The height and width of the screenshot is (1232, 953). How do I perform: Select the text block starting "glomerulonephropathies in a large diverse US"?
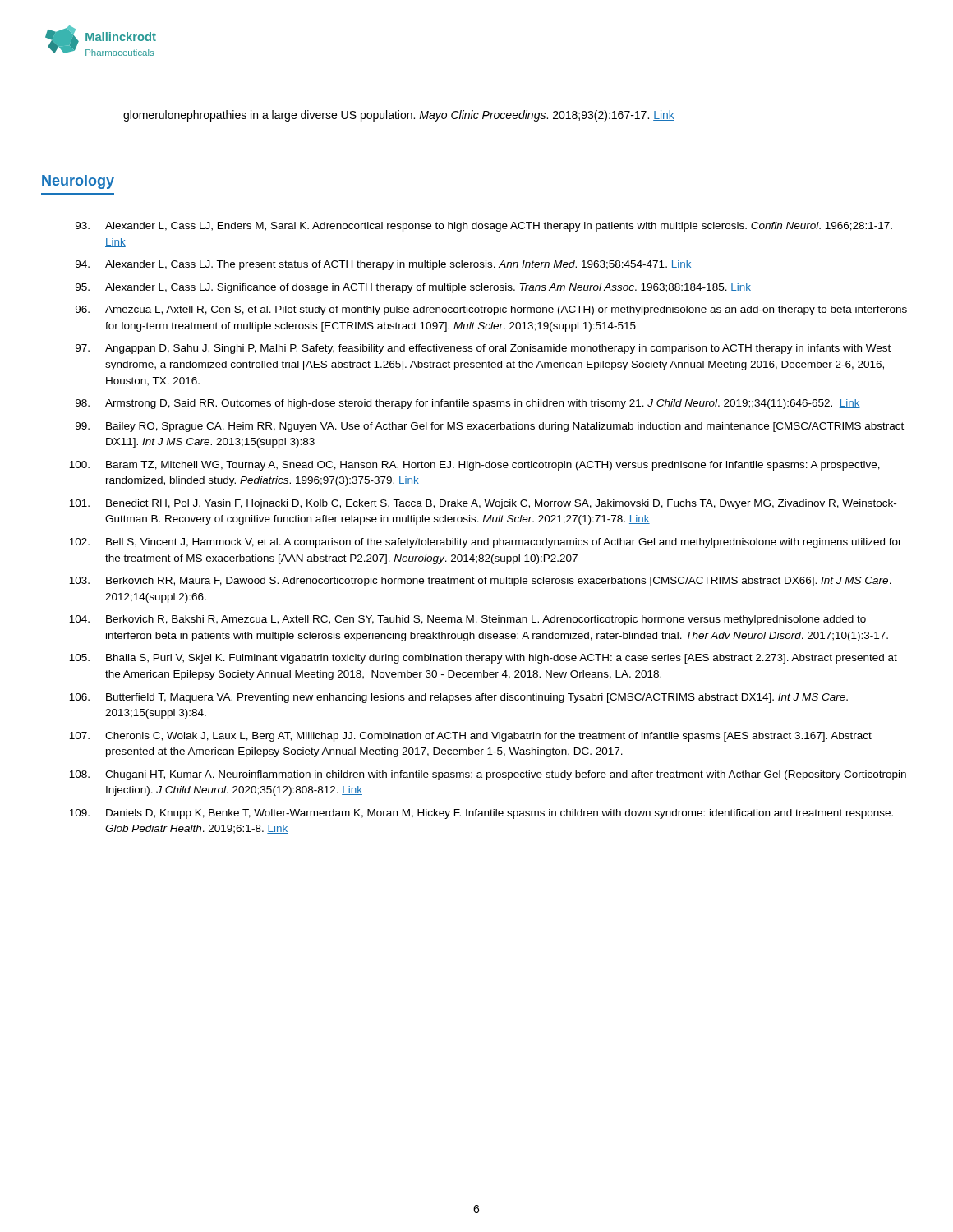coord(399,115)
